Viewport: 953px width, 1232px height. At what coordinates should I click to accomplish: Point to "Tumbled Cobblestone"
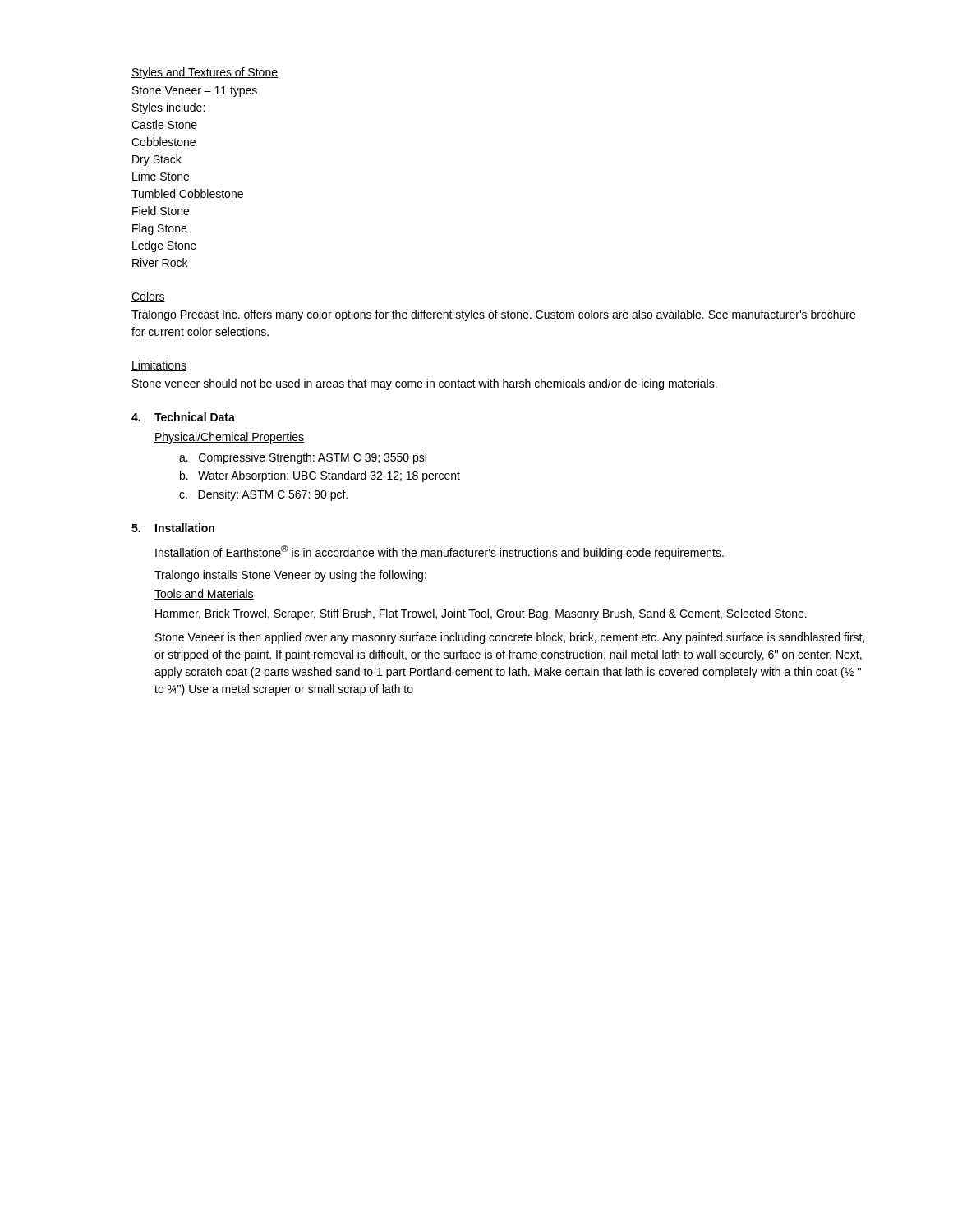click(x=188, y=194)
